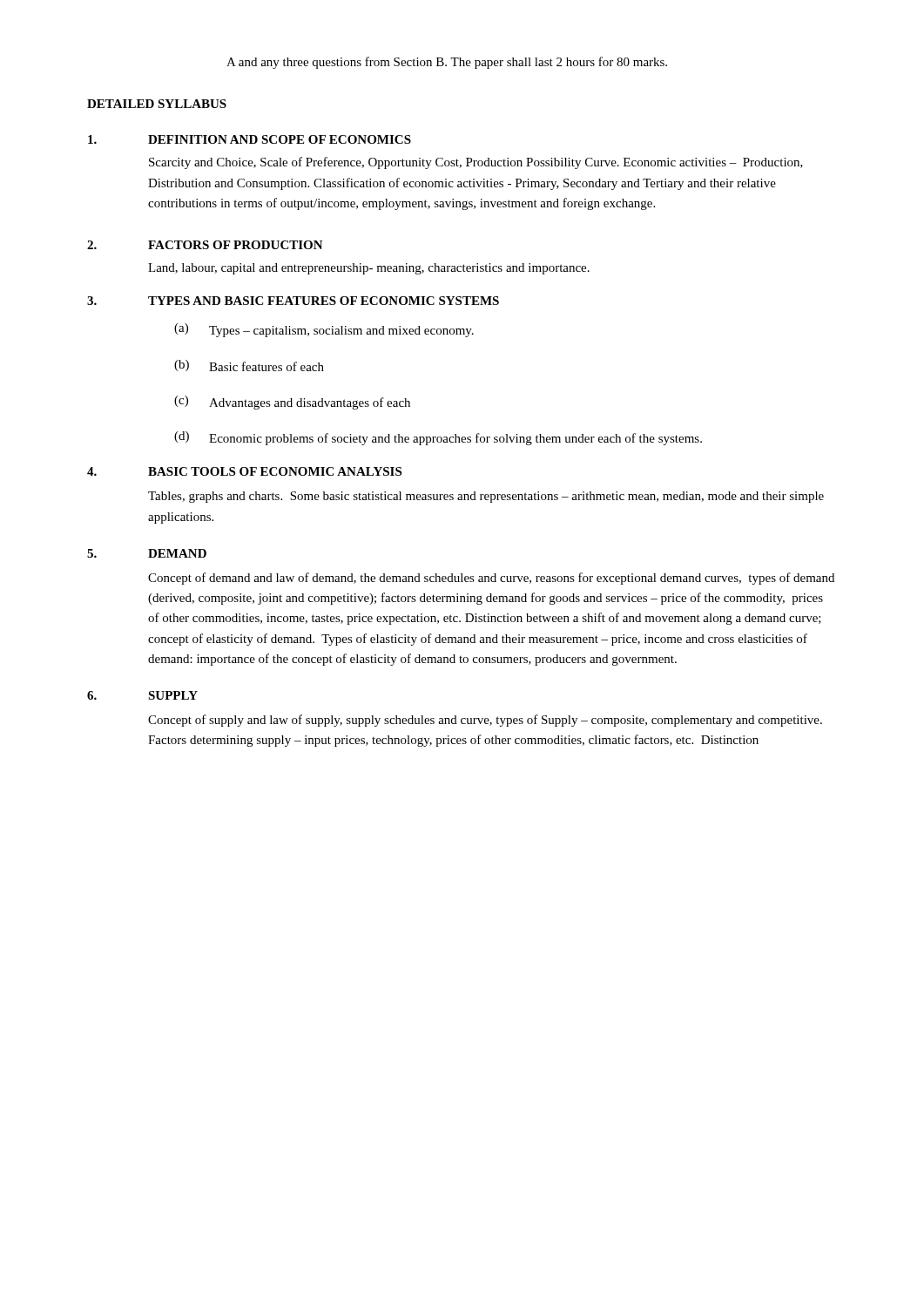This screenshot has width=924, height=1307.
Task: Find the element starting "(a) Types – capitalism, socialism and"
Action: (x=324, y=330)
